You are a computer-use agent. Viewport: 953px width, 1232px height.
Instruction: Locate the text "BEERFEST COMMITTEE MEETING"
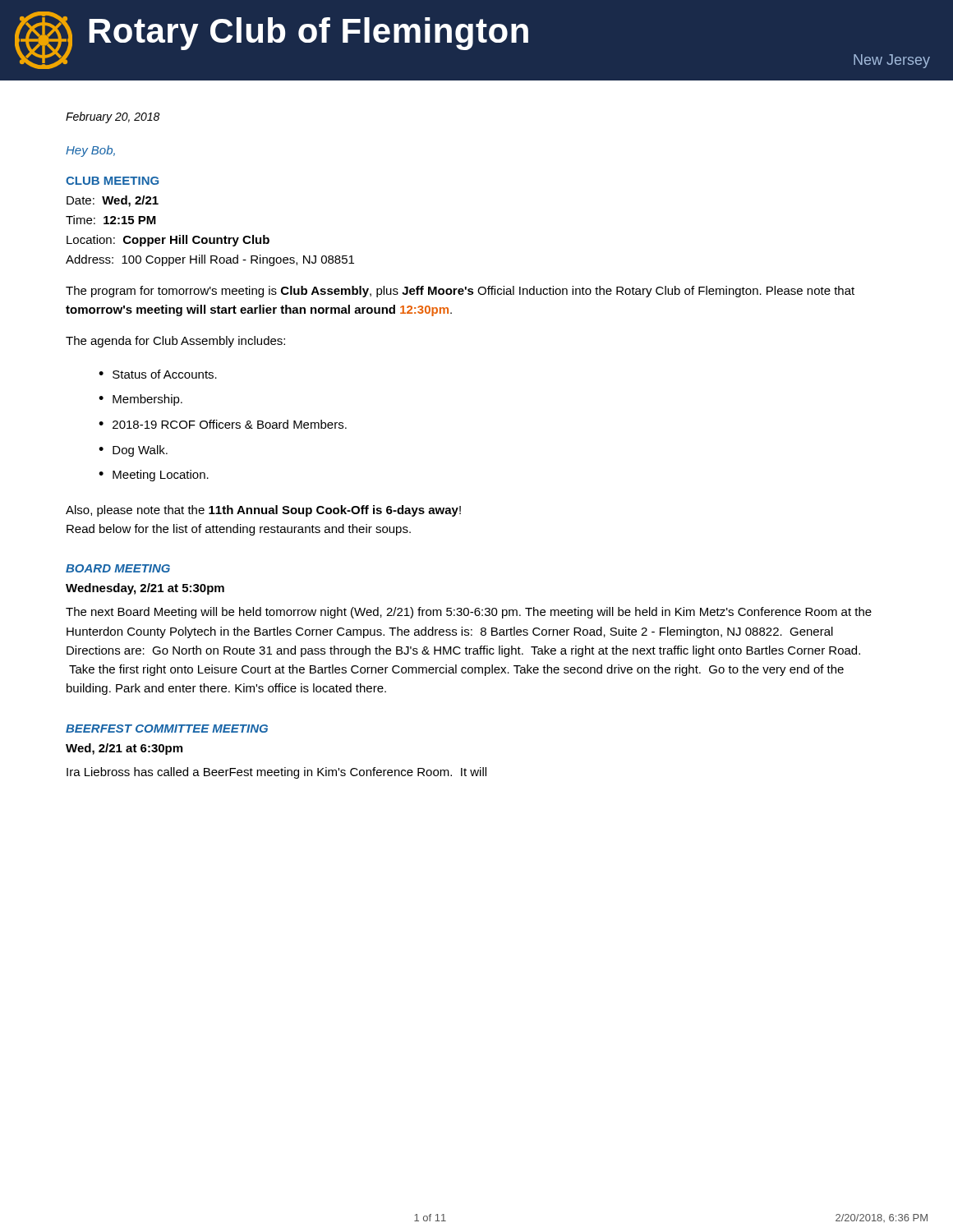[x=167, y=728]
